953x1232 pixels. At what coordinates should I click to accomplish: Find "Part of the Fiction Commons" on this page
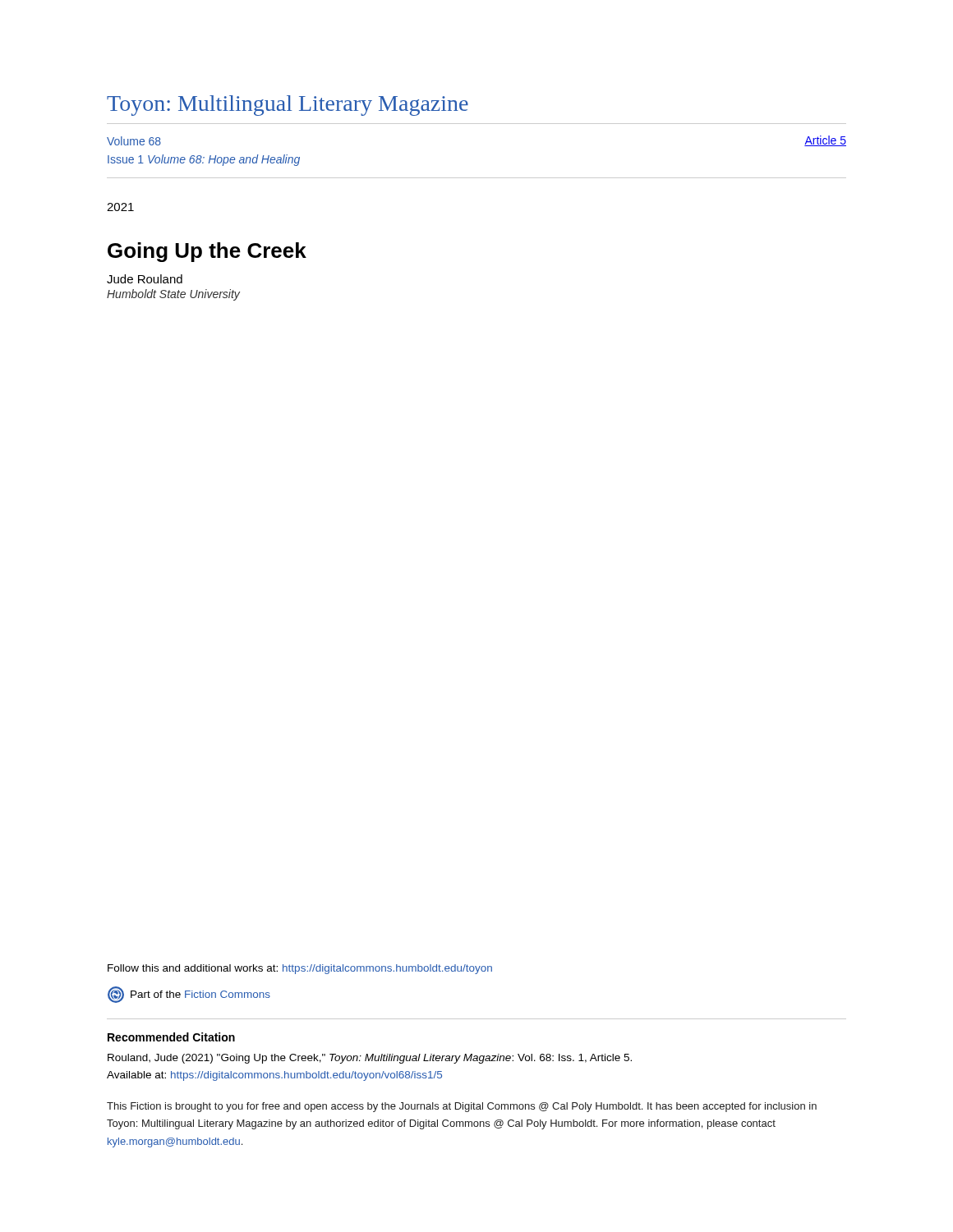coord(189,994)
